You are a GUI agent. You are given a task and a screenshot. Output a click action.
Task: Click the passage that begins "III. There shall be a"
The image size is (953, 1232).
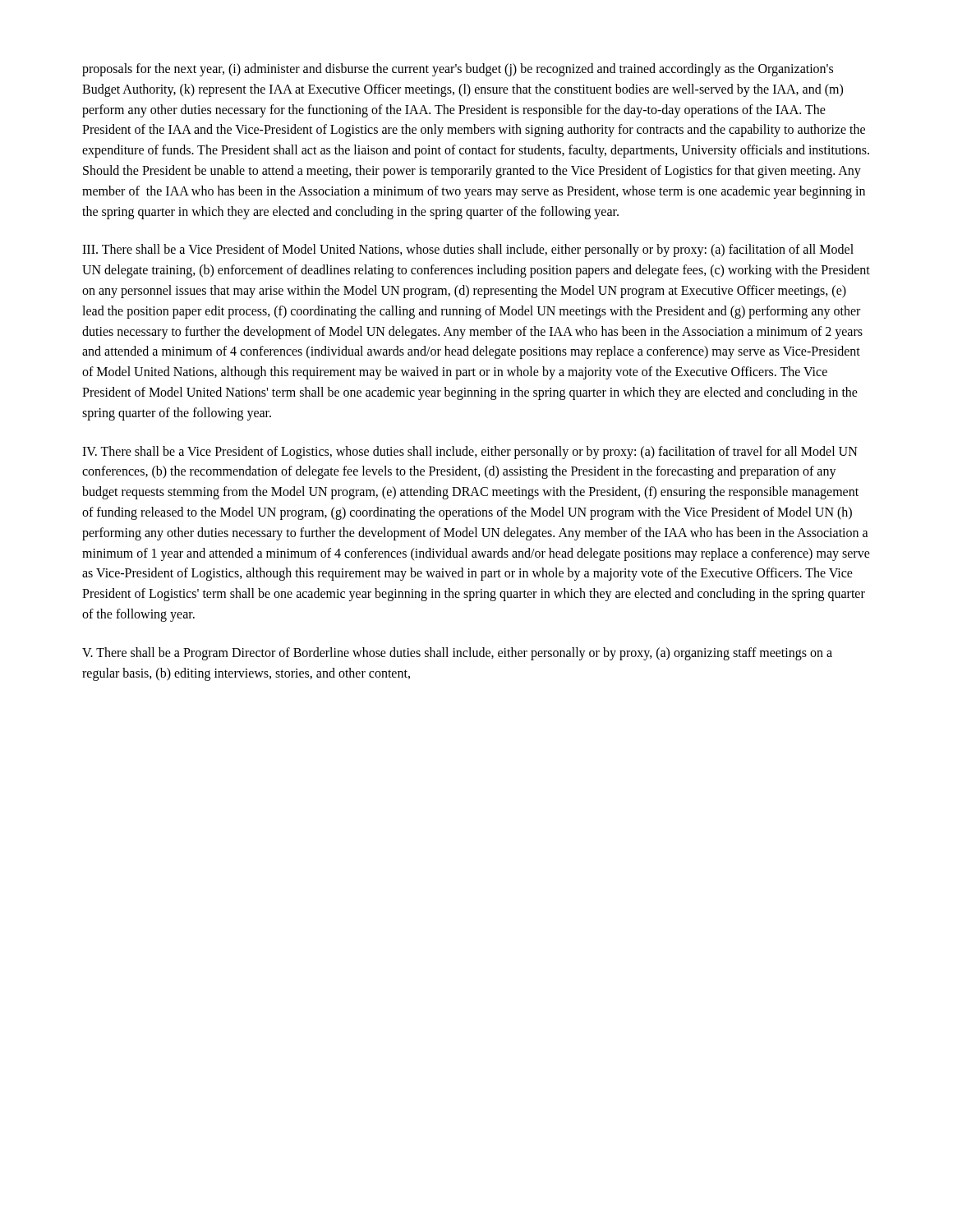(x=476, y=331)
